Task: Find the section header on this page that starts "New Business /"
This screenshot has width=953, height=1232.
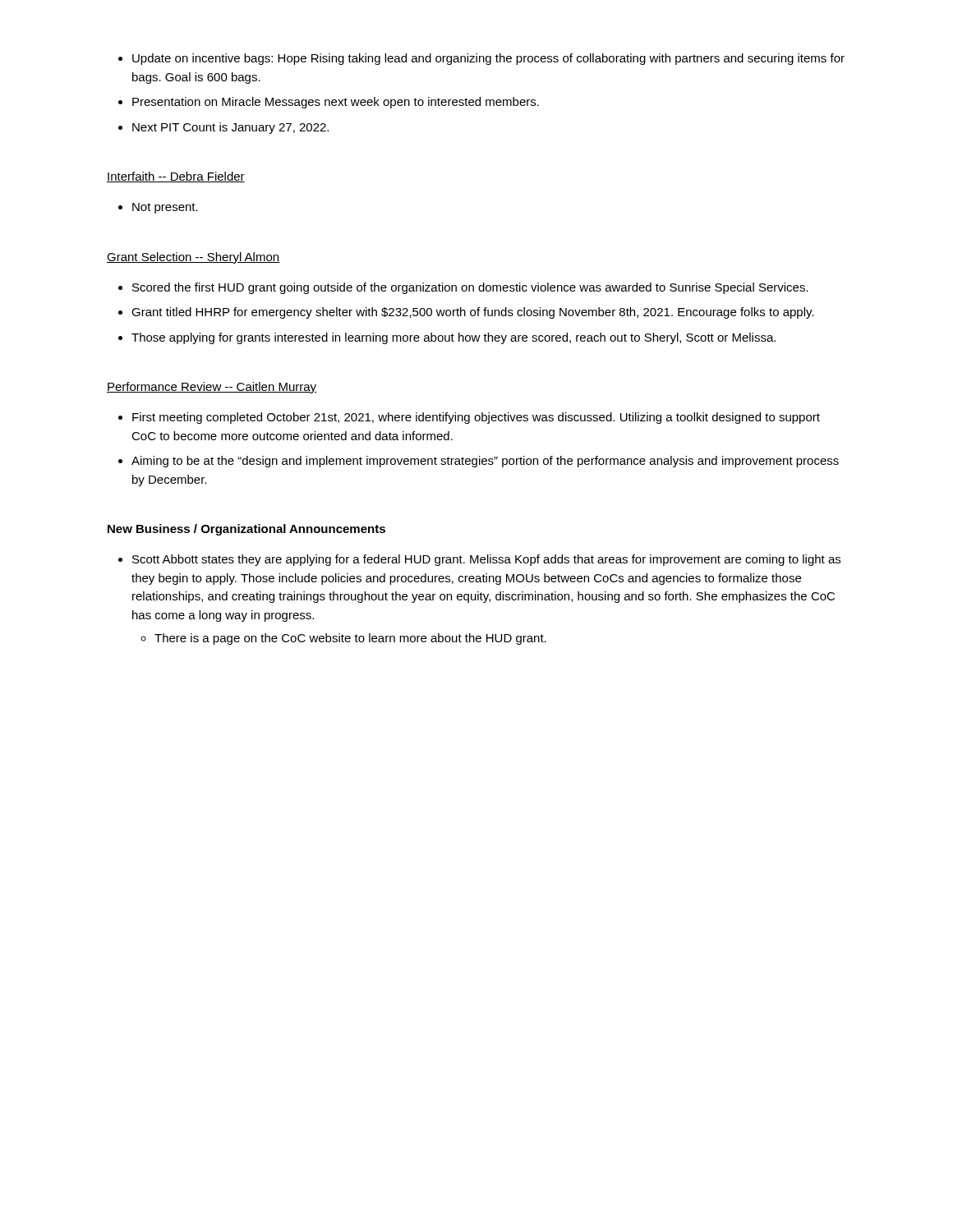Action: (246, 529)
